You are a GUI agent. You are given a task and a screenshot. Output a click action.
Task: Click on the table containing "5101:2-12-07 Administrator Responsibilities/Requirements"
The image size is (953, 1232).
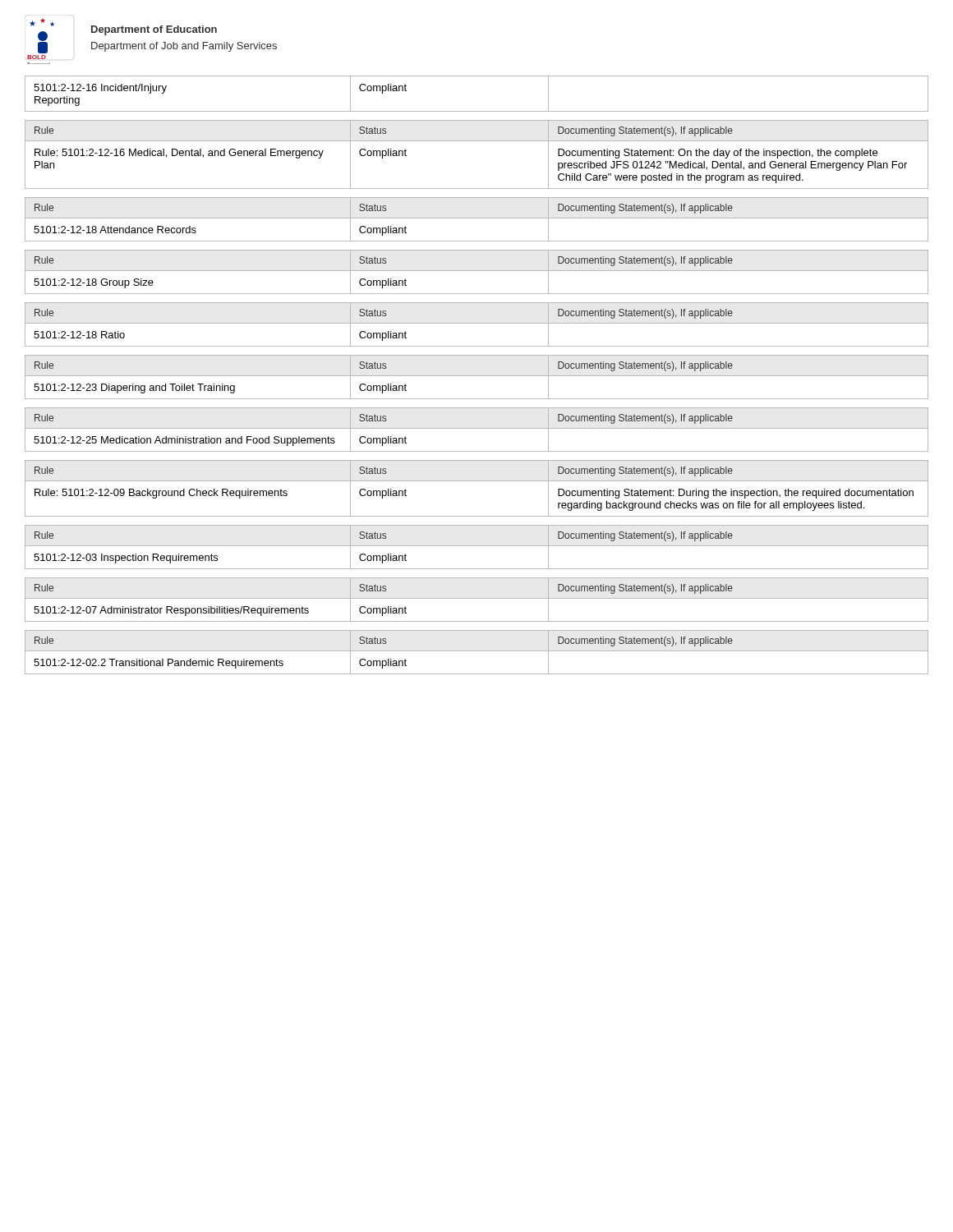[476, 600]
